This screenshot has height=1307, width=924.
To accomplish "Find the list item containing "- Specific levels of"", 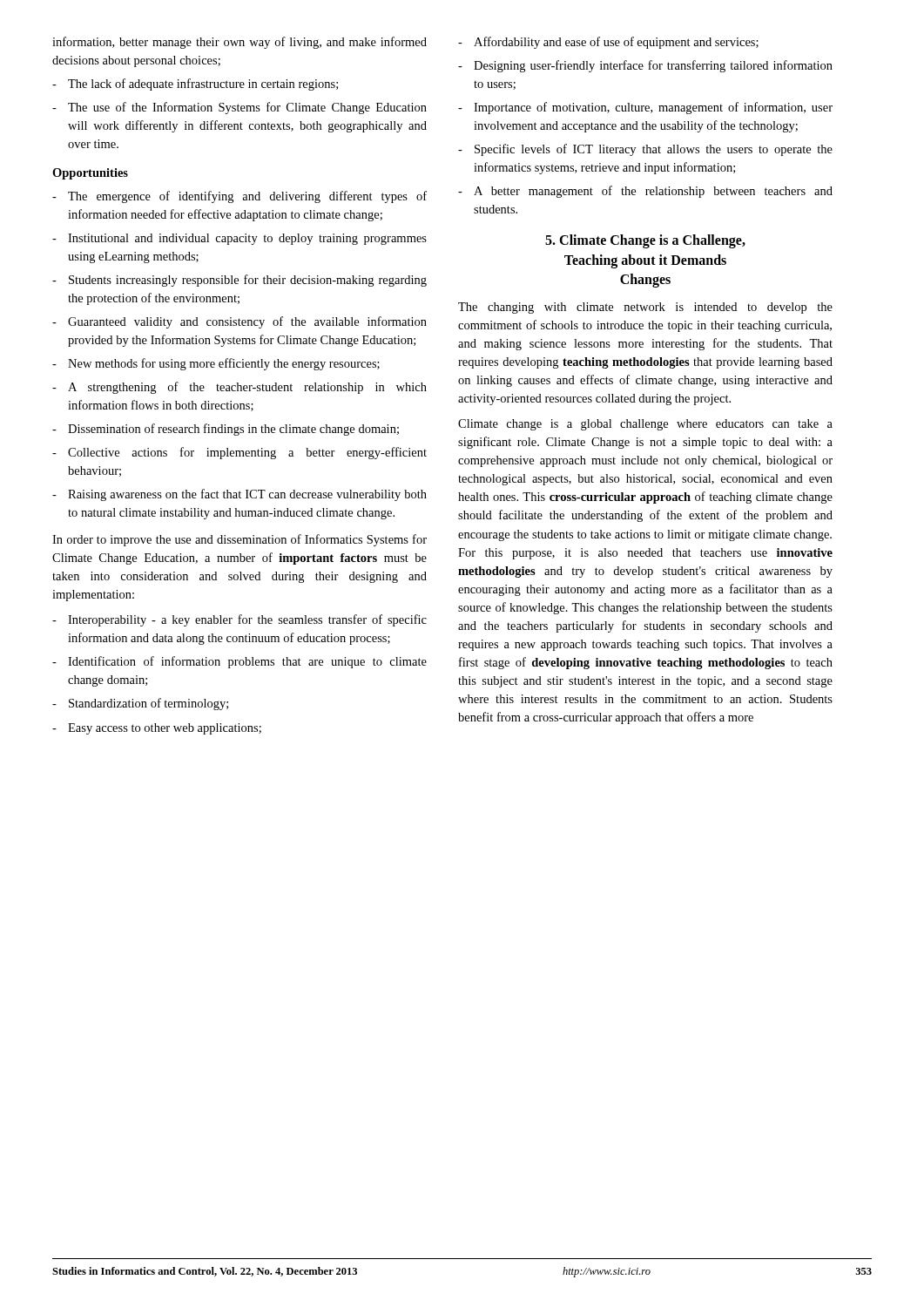I will click(645, 159).
